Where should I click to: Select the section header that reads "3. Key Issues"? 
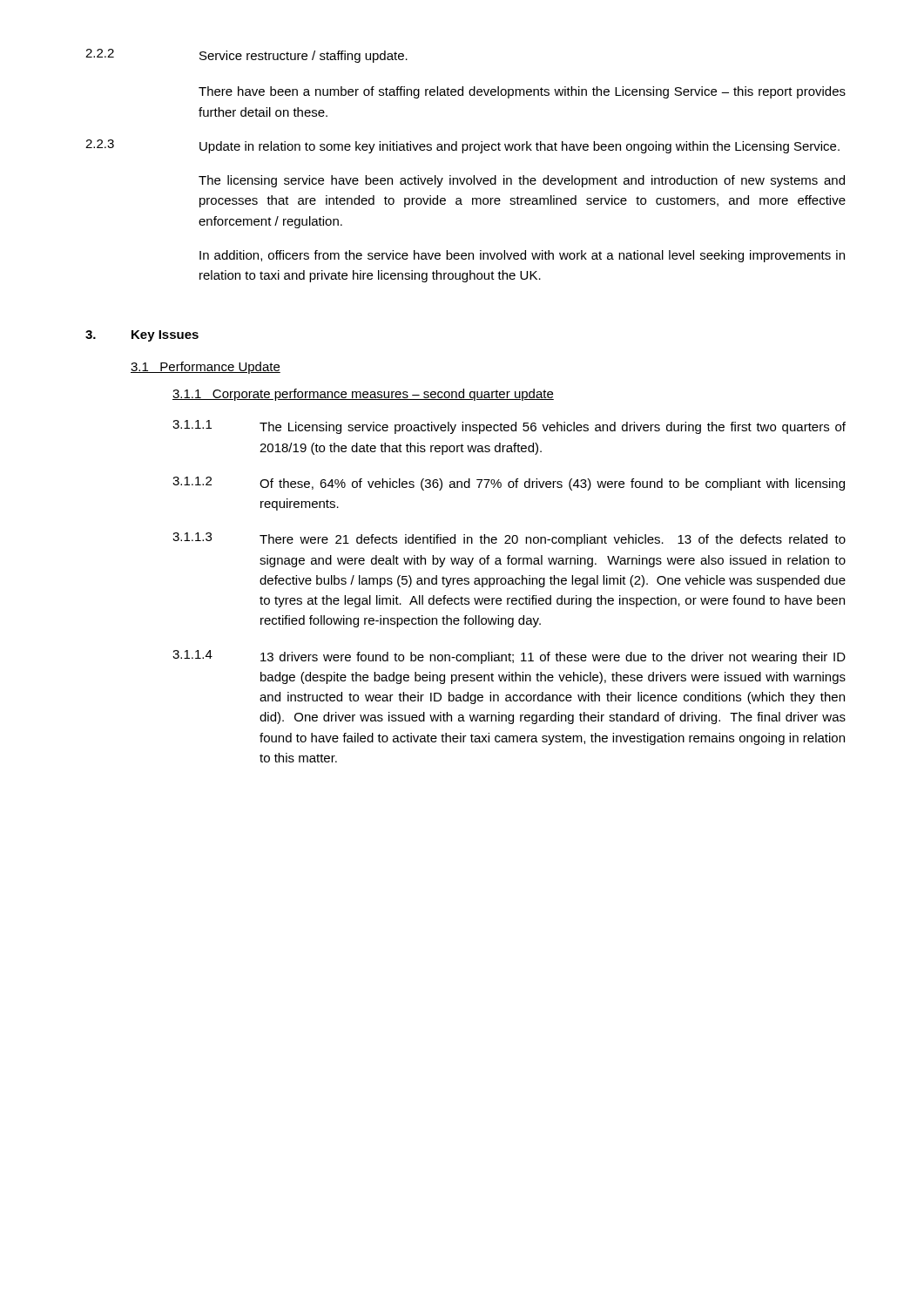(142, 334)
